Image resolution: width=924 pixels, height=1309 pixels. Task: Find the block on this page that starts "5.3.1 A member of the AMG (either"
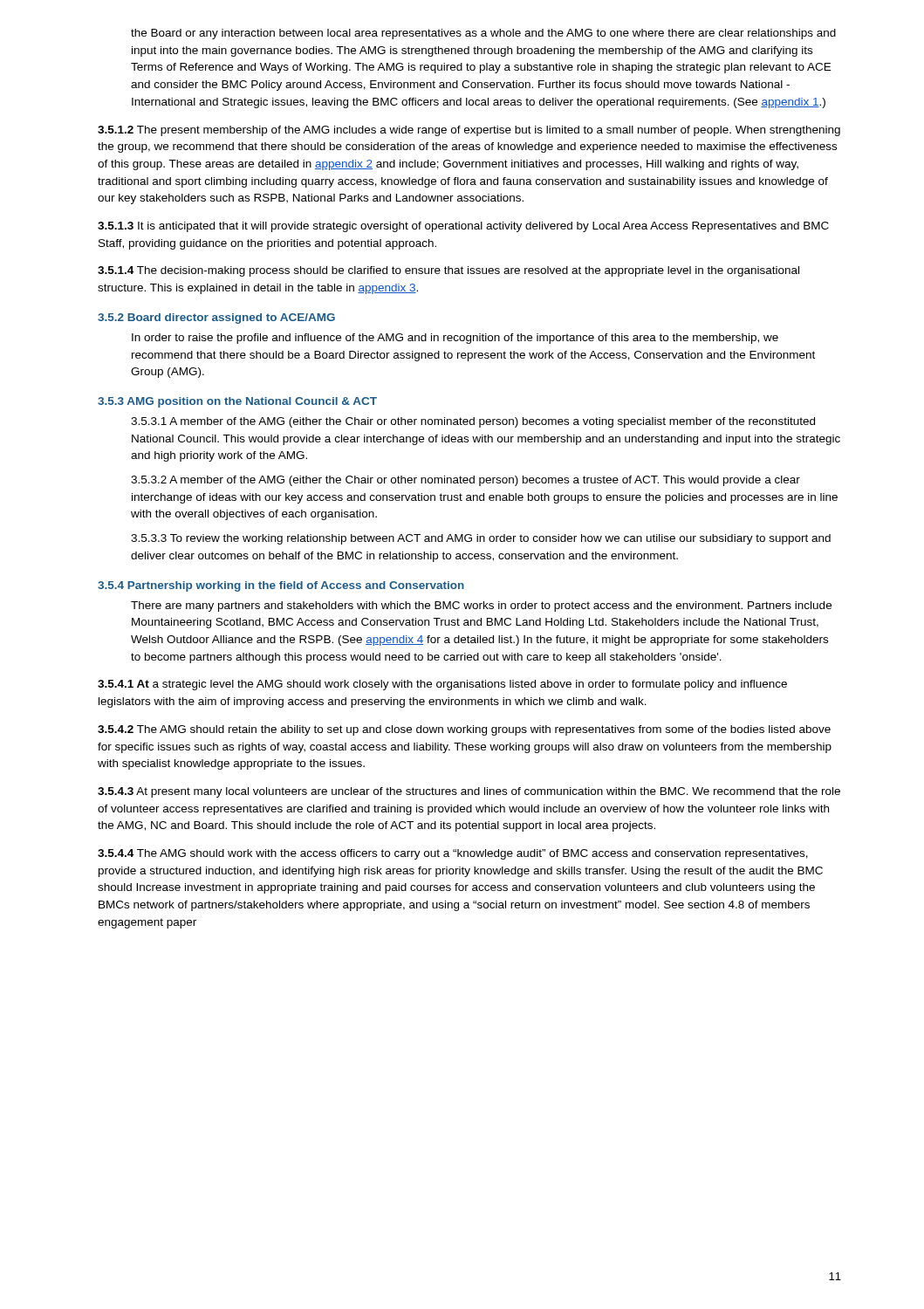click(486, 438)
